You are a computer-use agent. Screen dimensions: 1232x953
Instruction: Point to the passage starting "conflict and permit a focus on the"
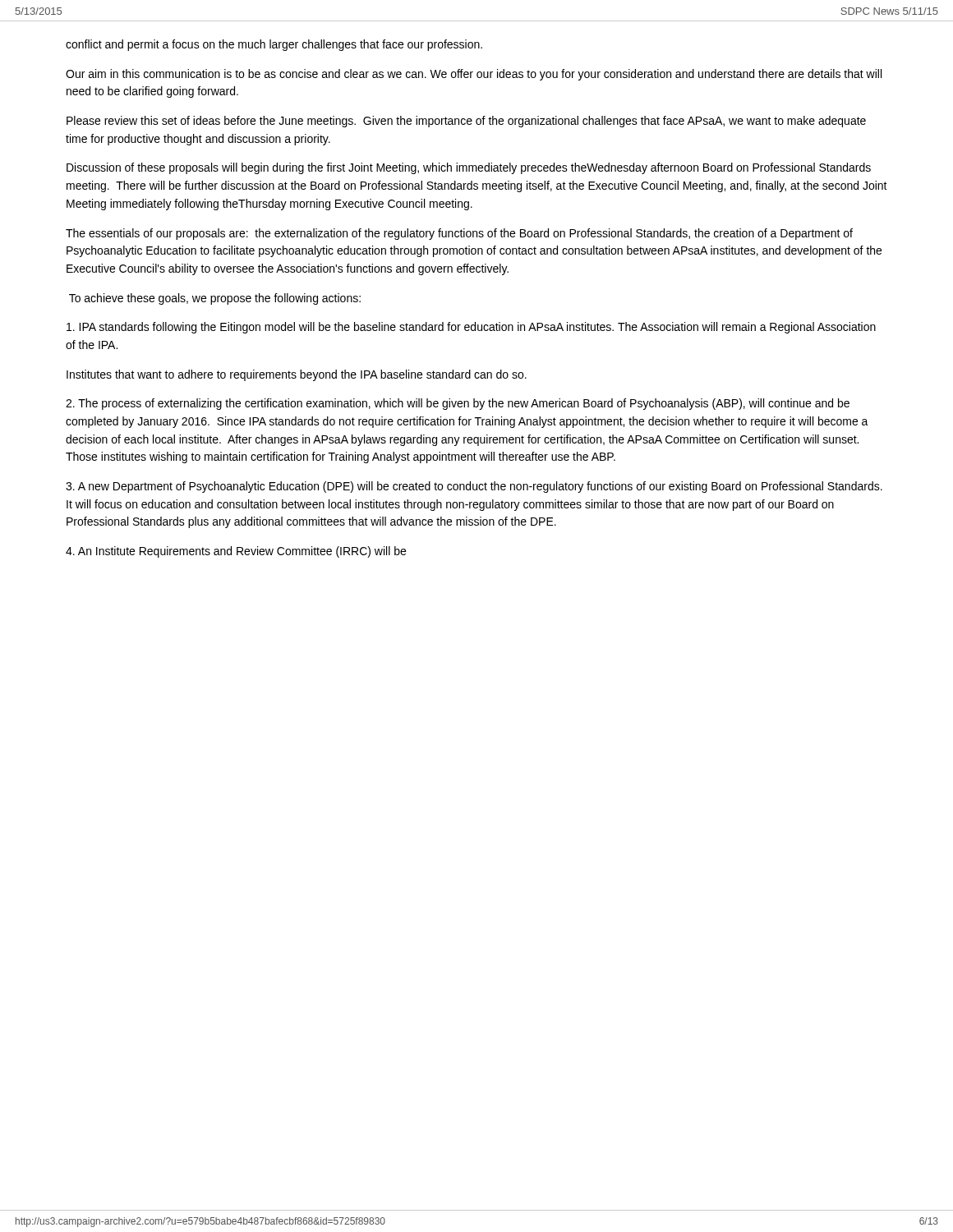(274, 44)
